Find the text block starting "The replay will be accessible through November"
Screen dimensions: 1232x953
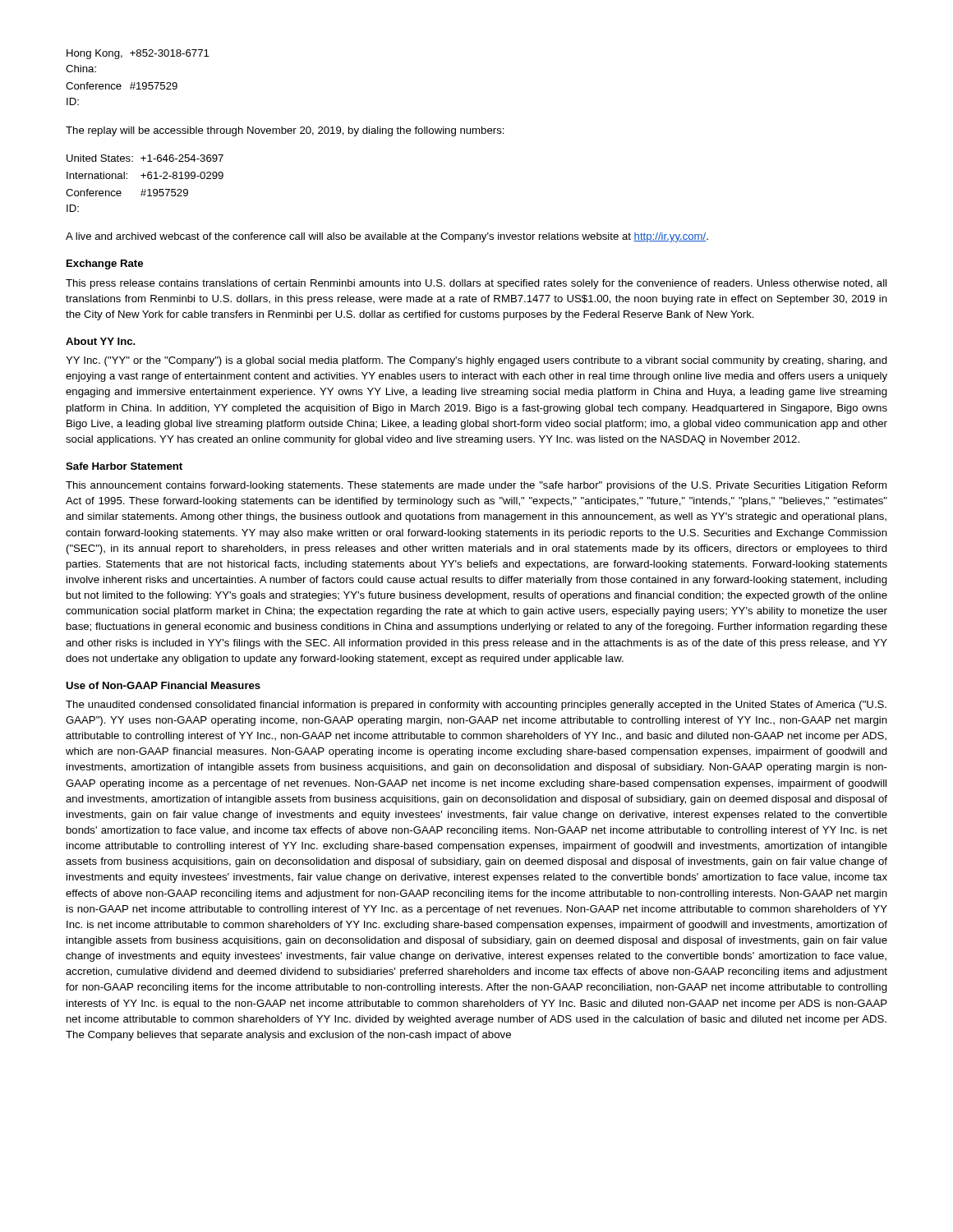pyautogui.click(x=476, y=130)
